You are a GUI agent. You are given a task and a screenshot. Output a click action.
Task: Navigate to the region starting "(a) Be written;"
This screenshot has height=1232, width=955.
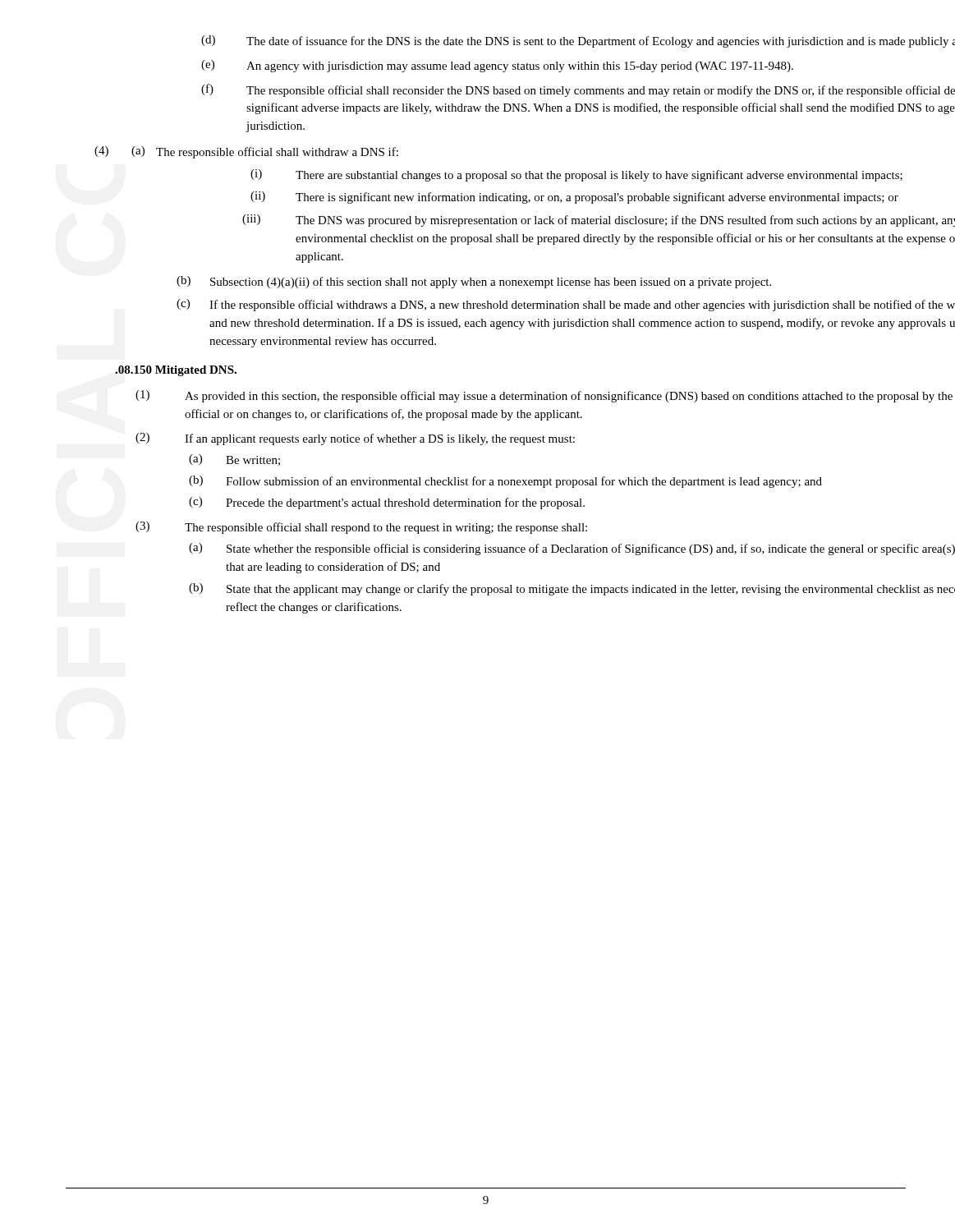click(x=253, y=461)
